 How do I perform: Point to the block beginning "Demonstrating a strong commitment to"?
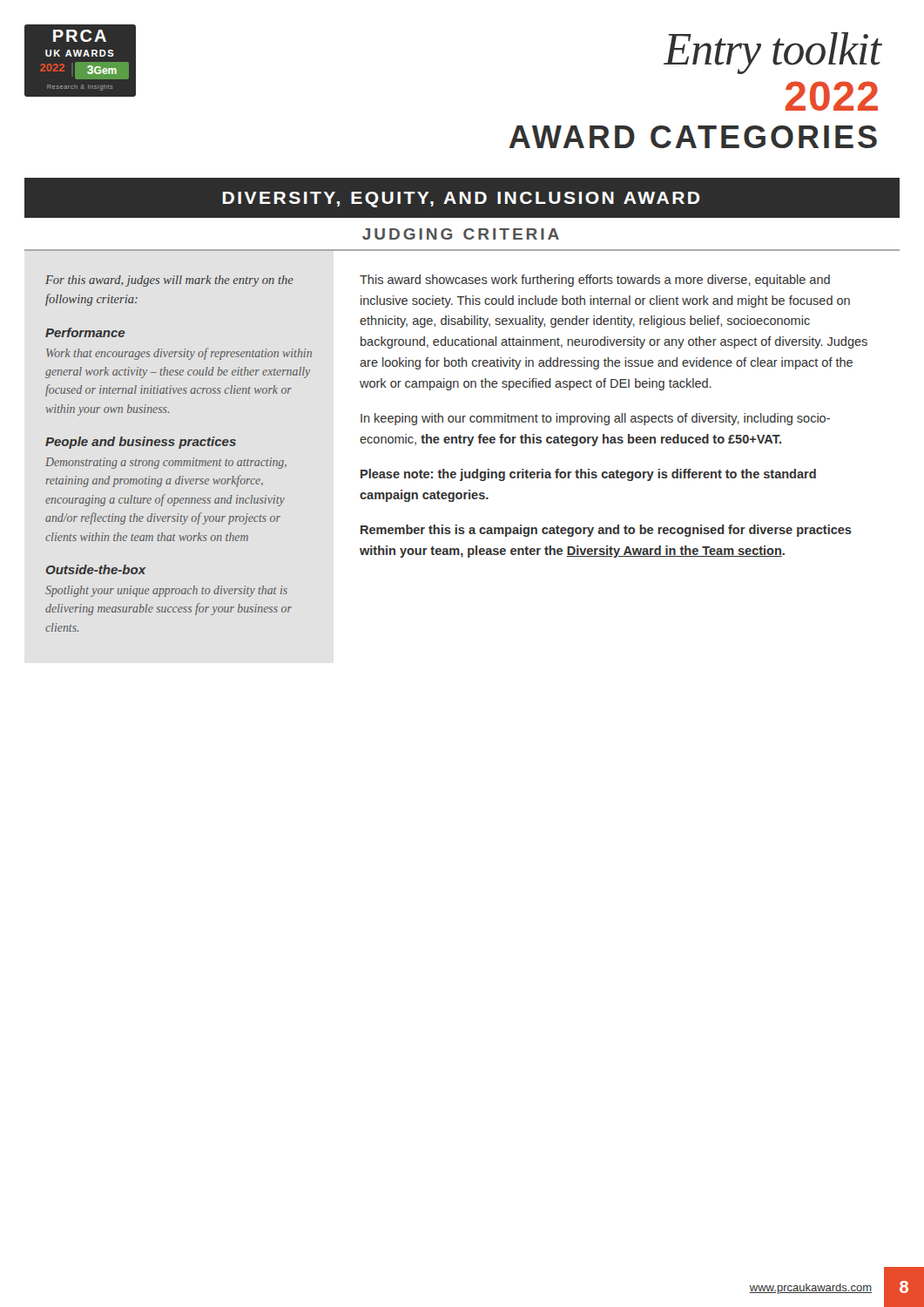(x=166, y=500)
